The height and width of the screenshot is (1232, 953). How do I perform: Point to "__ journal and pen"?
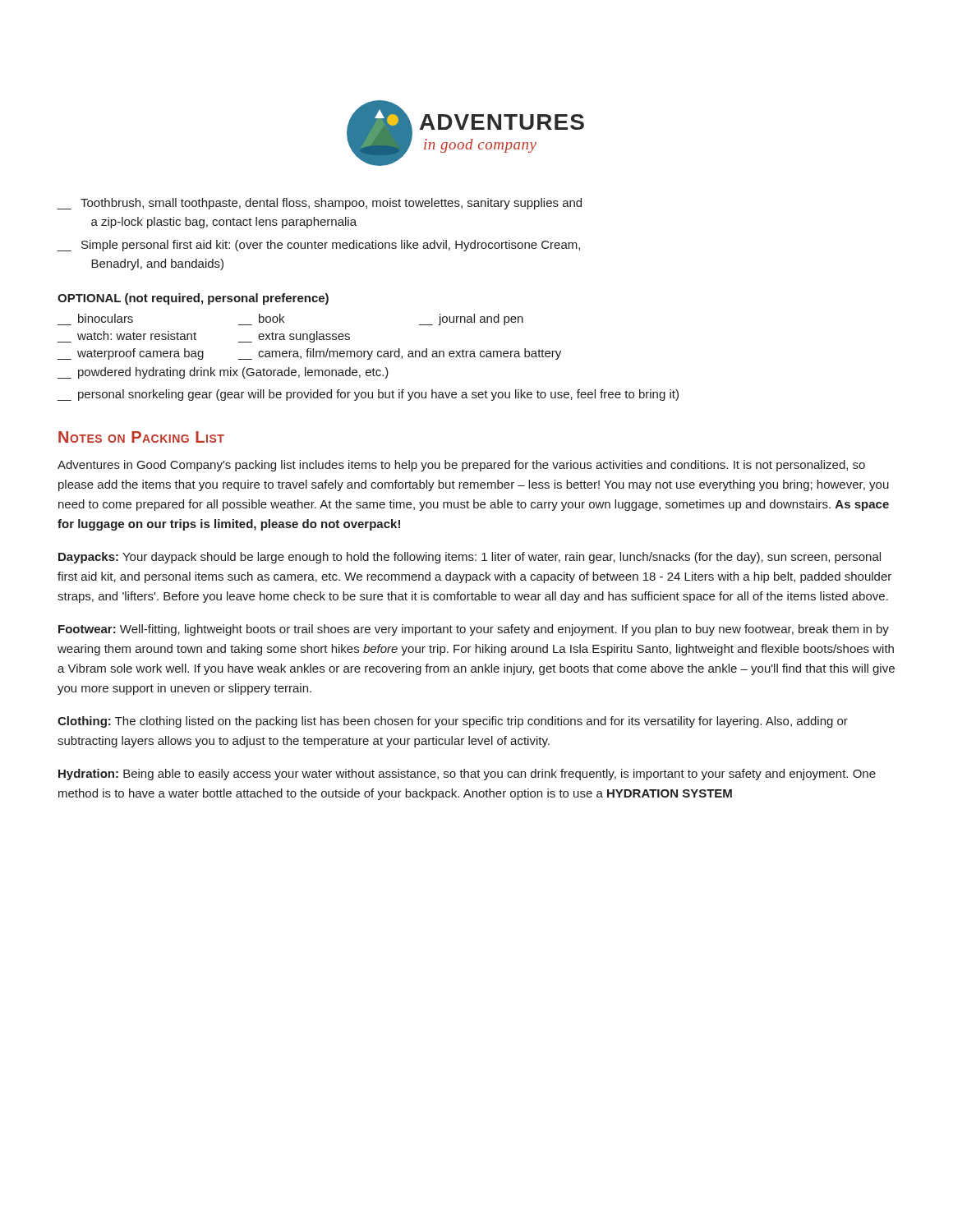471,318
